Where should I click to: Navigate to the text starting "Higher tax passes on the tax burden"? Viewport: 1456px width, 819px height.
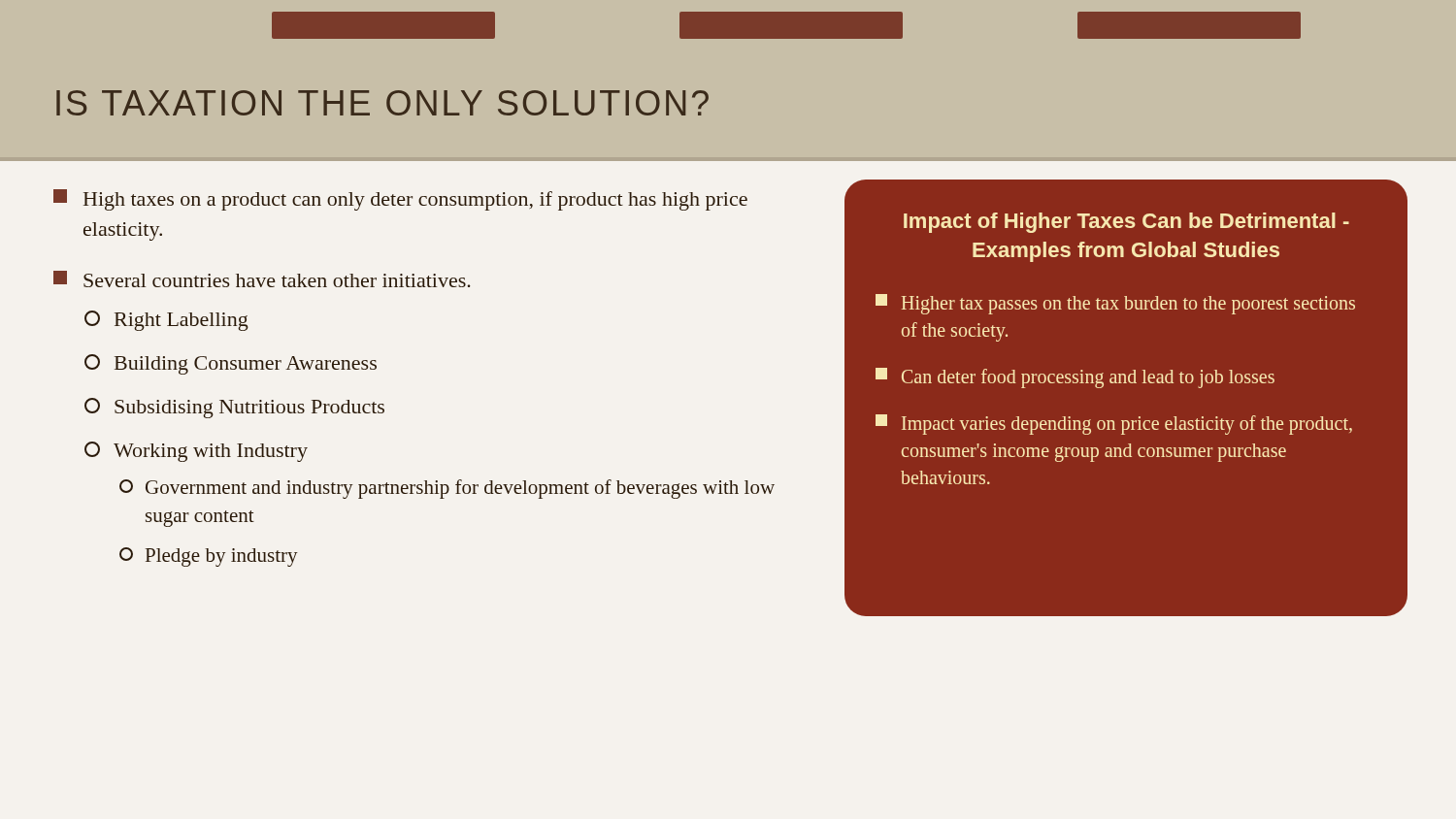pos(1126,317)
